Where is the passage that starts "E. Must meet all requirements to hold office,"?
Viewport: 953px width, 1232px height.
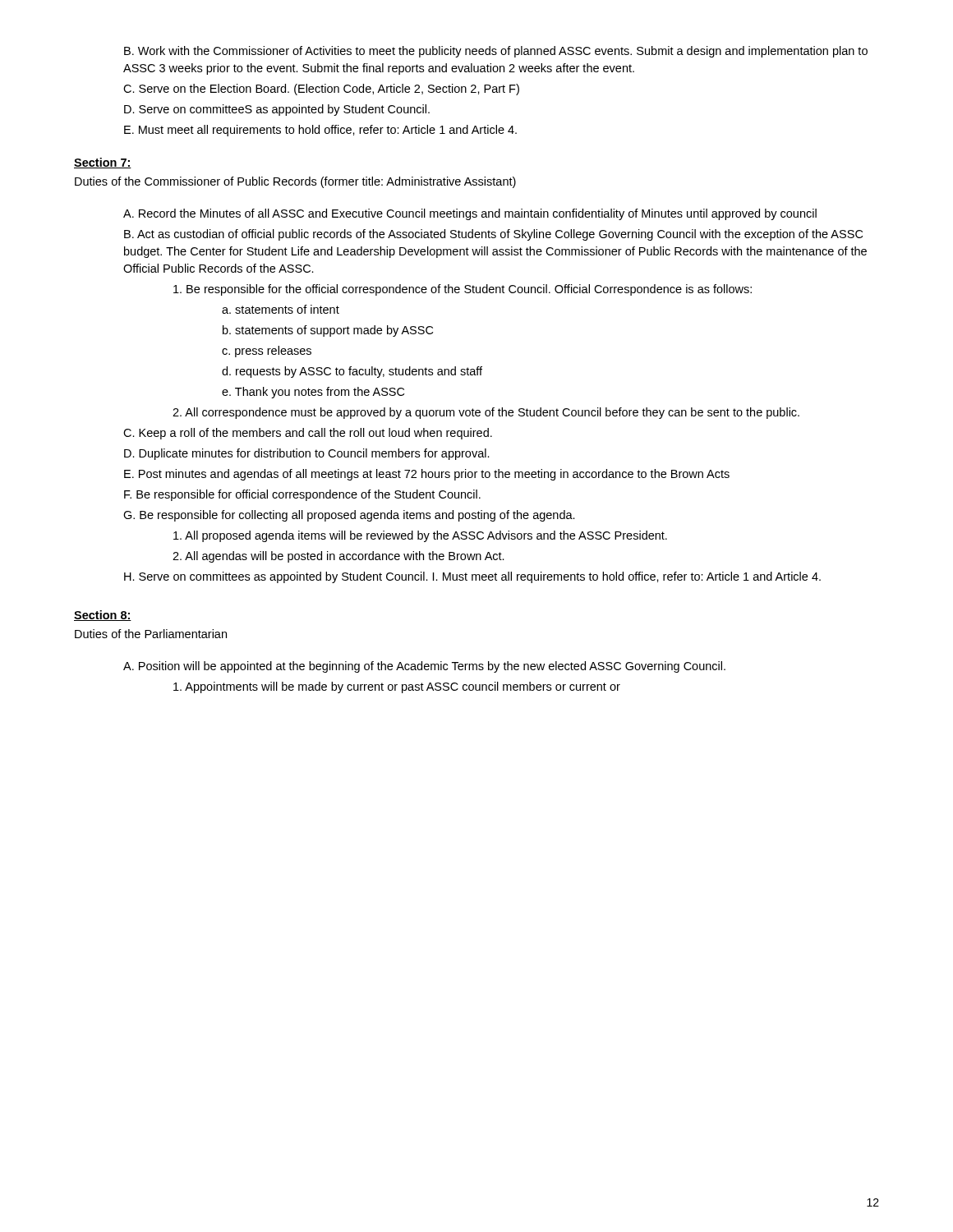[501, 130]
